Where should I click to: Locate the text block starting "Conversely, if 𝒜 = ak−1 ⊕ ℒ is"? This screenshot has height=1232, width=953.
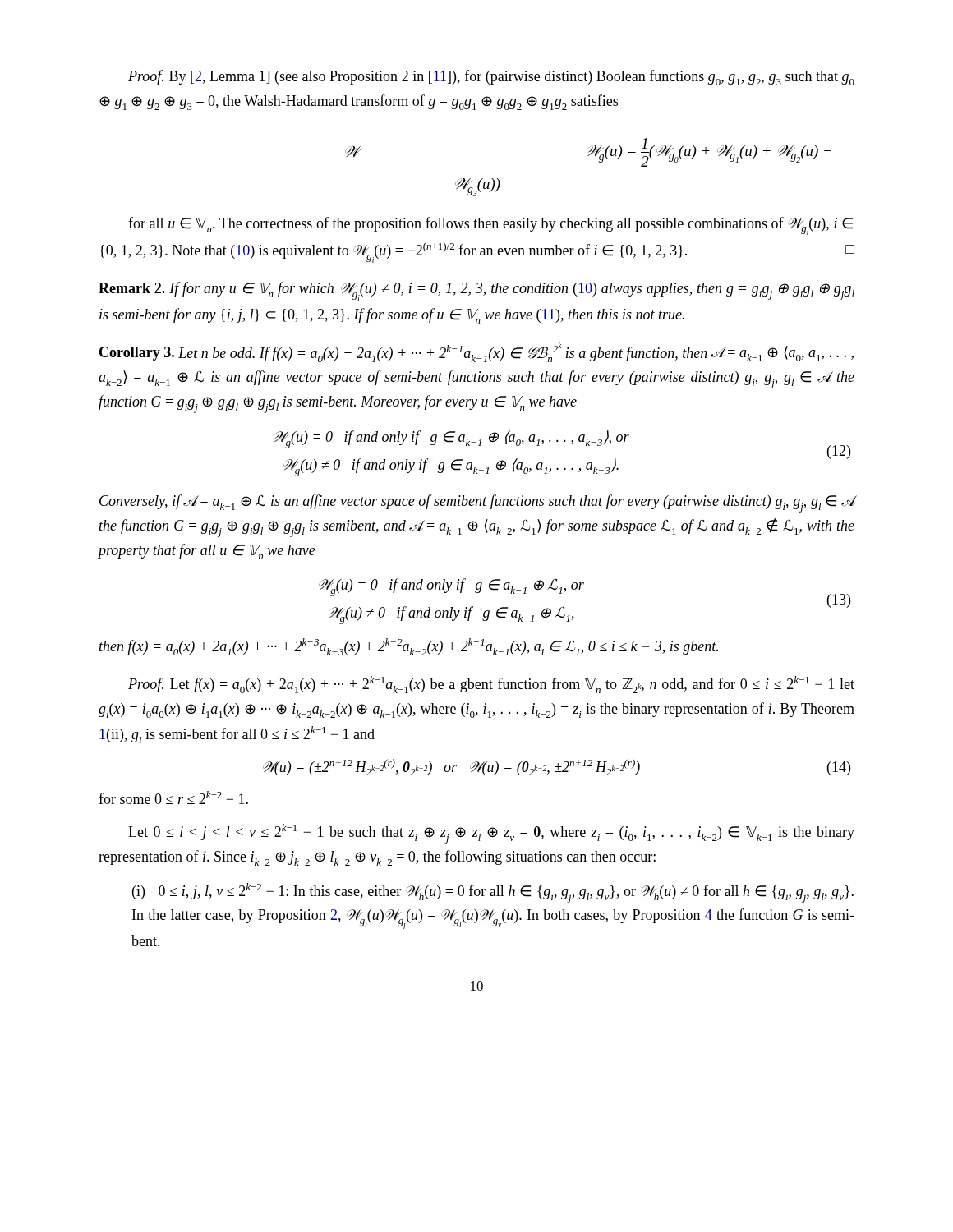coord(476,527)
